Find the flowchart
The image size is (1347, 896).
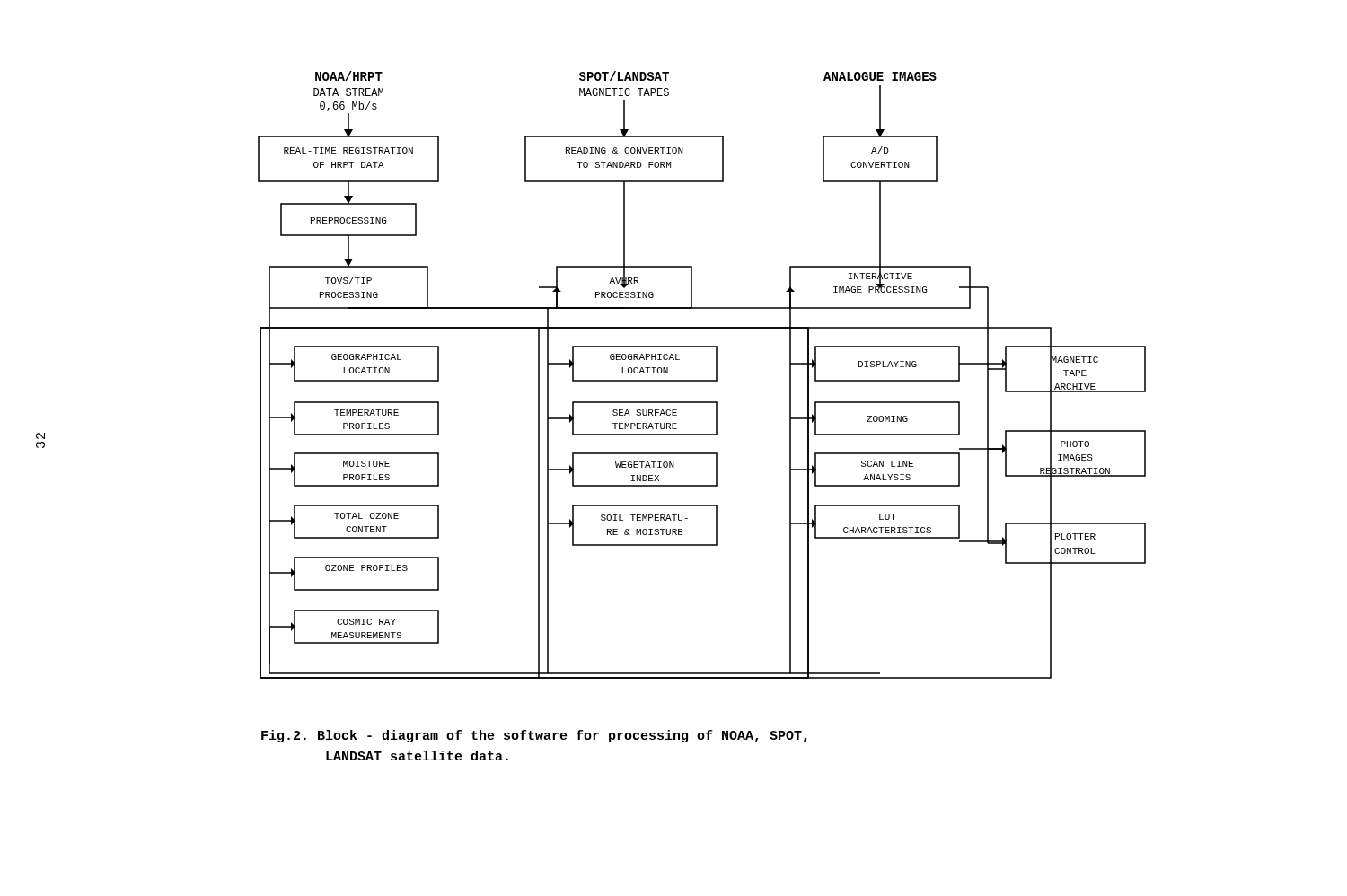click(x=674, y=382)
